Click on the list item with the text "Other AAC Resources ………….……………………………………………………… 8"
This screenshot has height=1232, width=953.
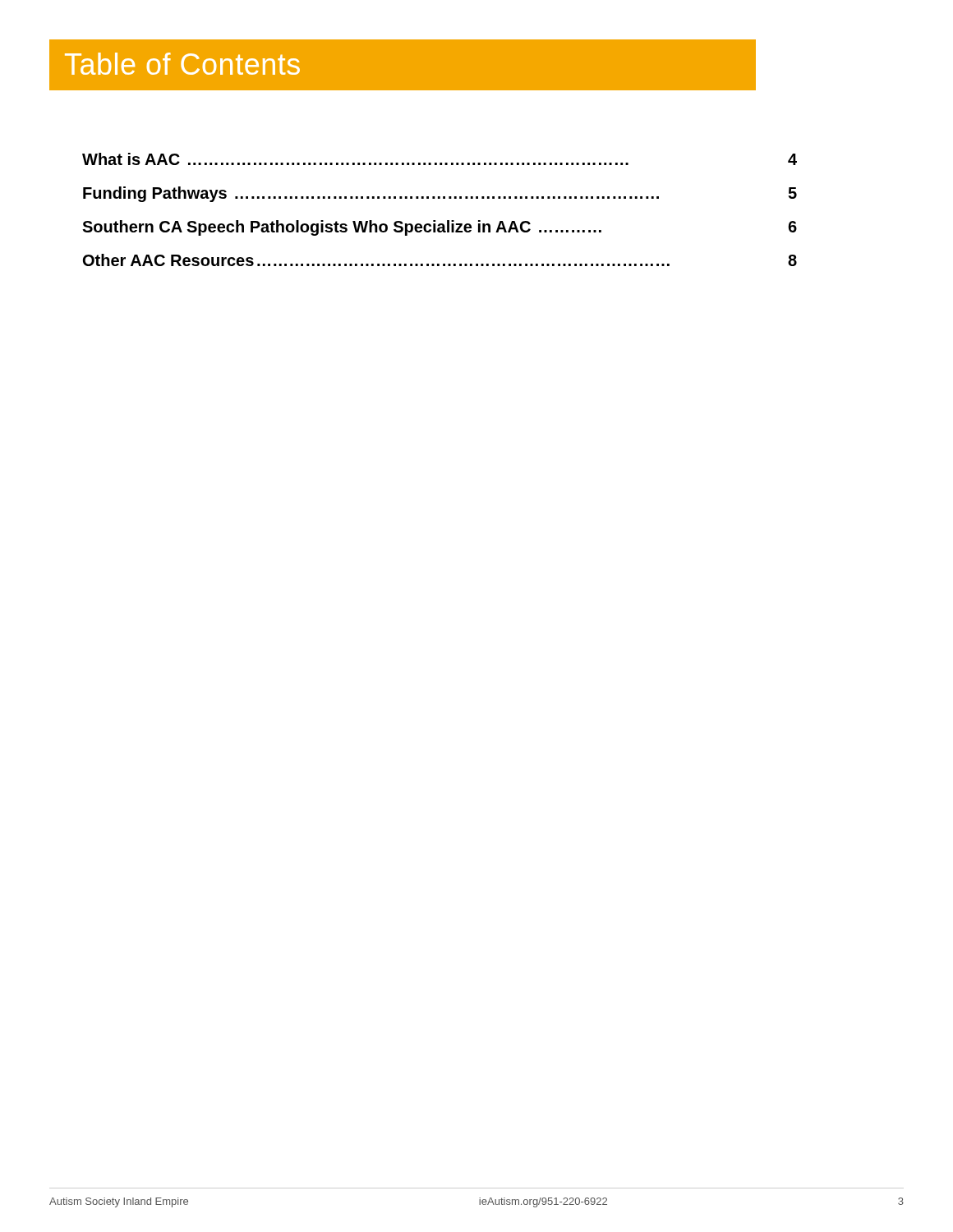click(440, 261)
